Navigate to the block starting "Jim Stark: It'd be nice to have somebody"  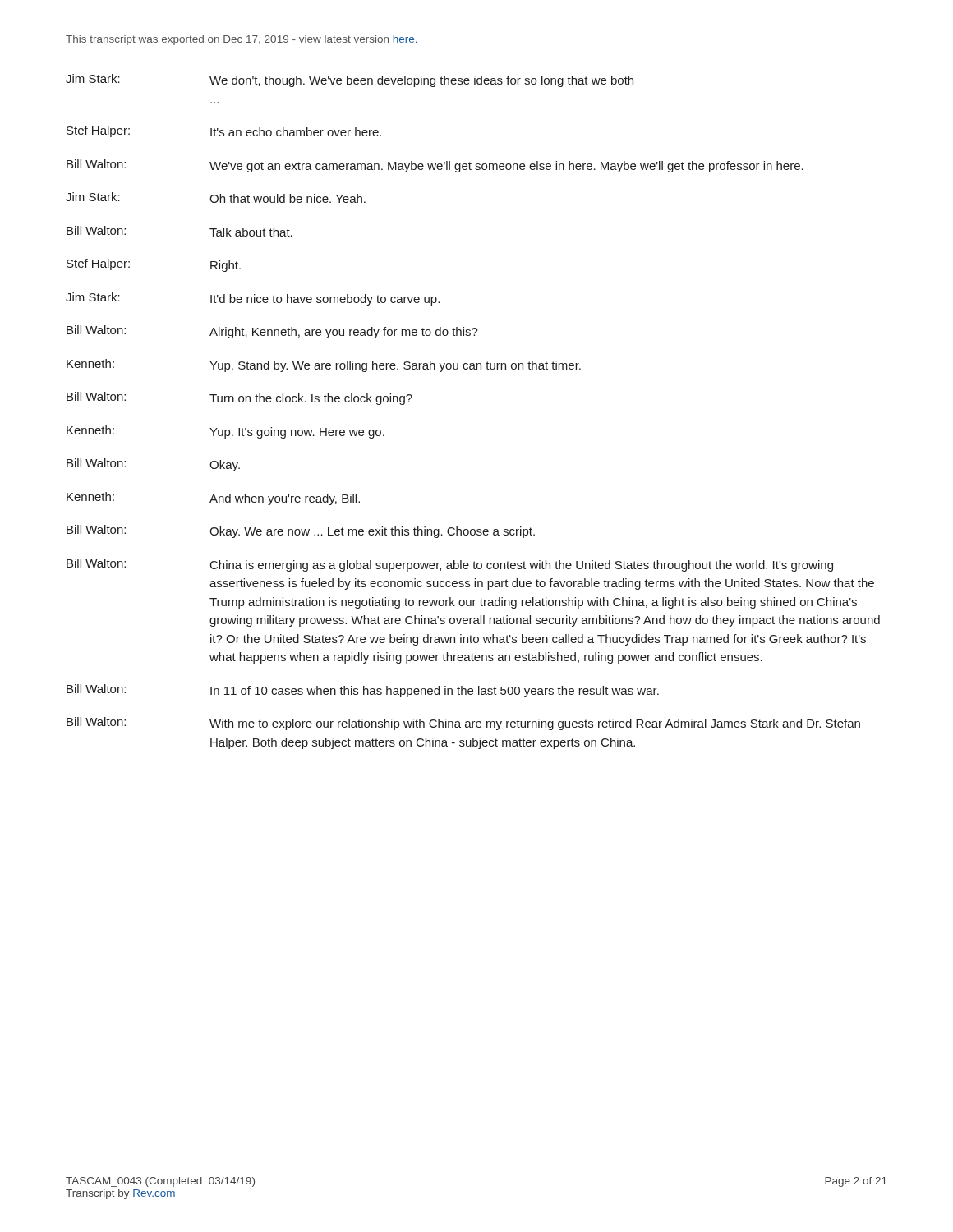pos(253,299)
